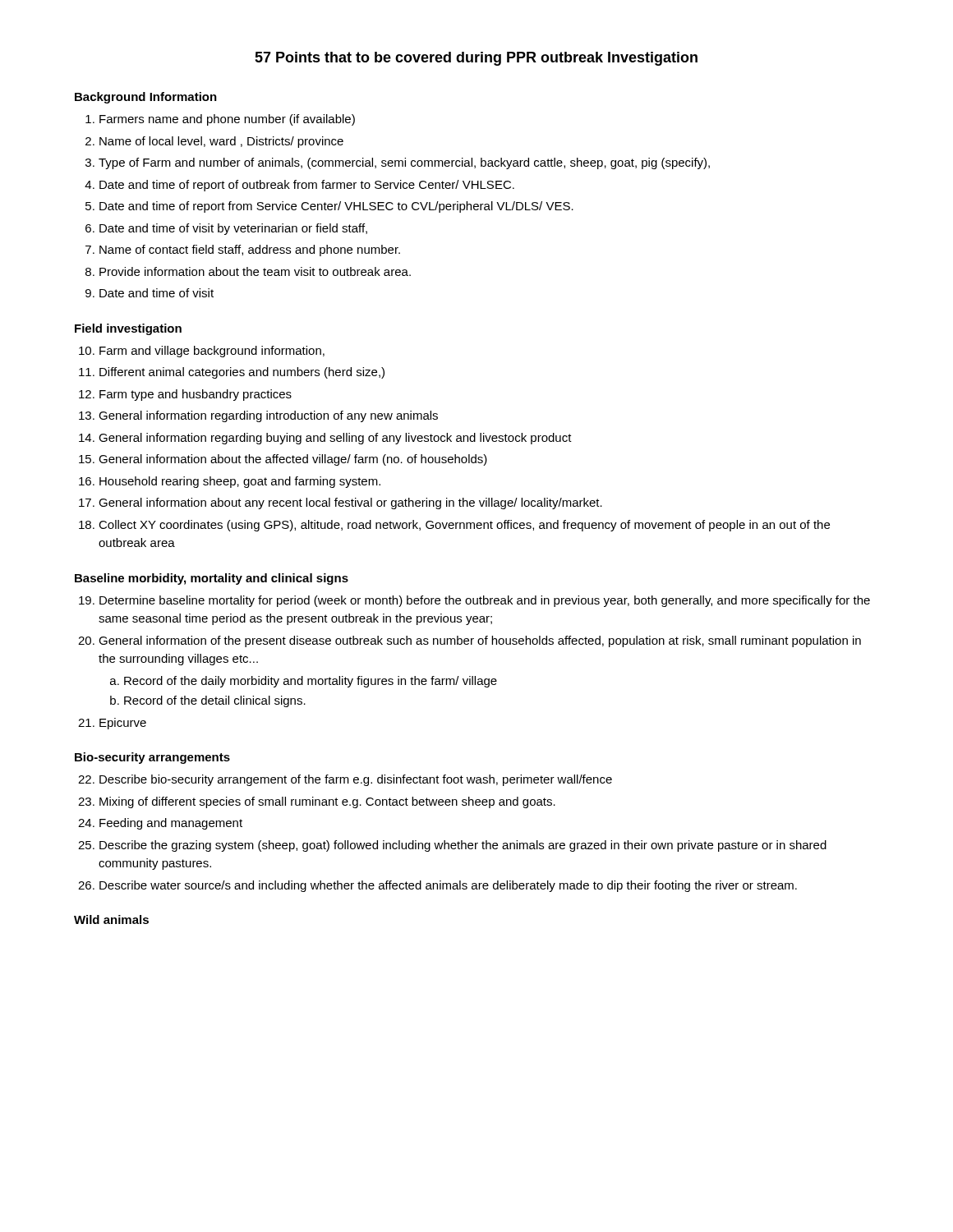Viewport: 953px width, 1232px height.
Task: Navigate to the region starting "Field investigation"
Action: tap(128, 328)
